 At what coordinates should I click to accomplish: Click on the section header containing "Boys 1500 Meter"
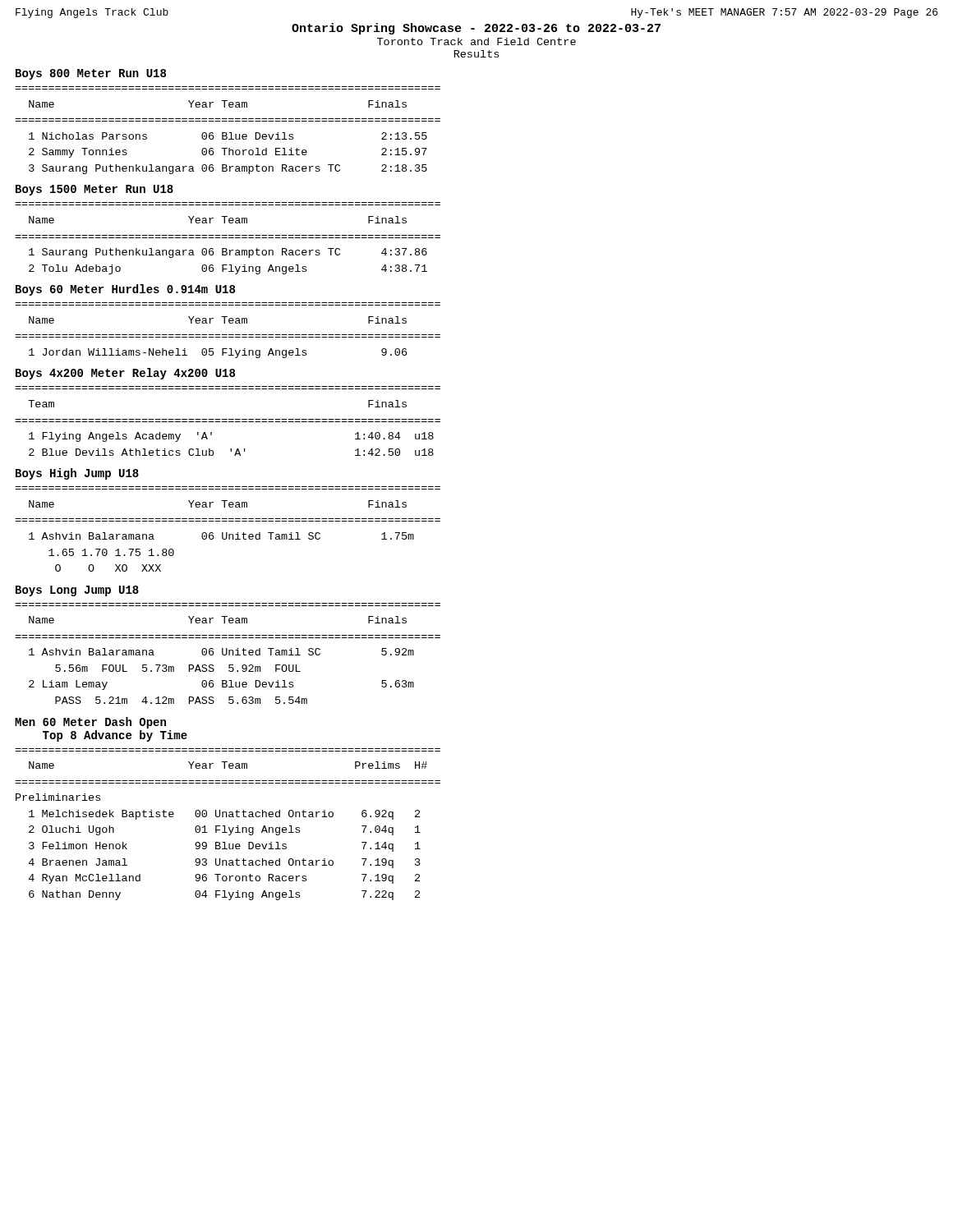94,190
